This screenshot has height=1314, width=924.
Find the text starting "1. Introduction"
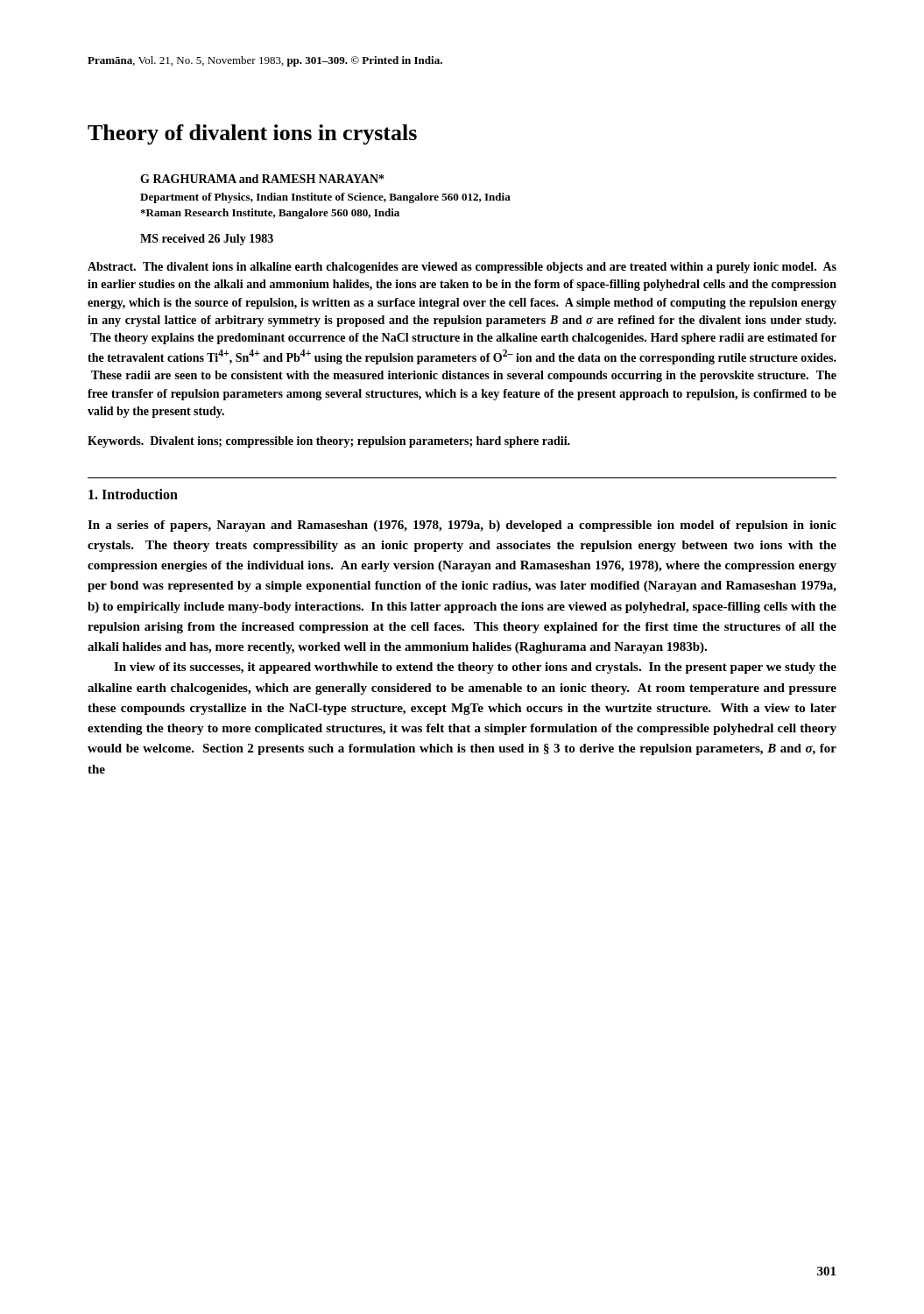point(133,494)
